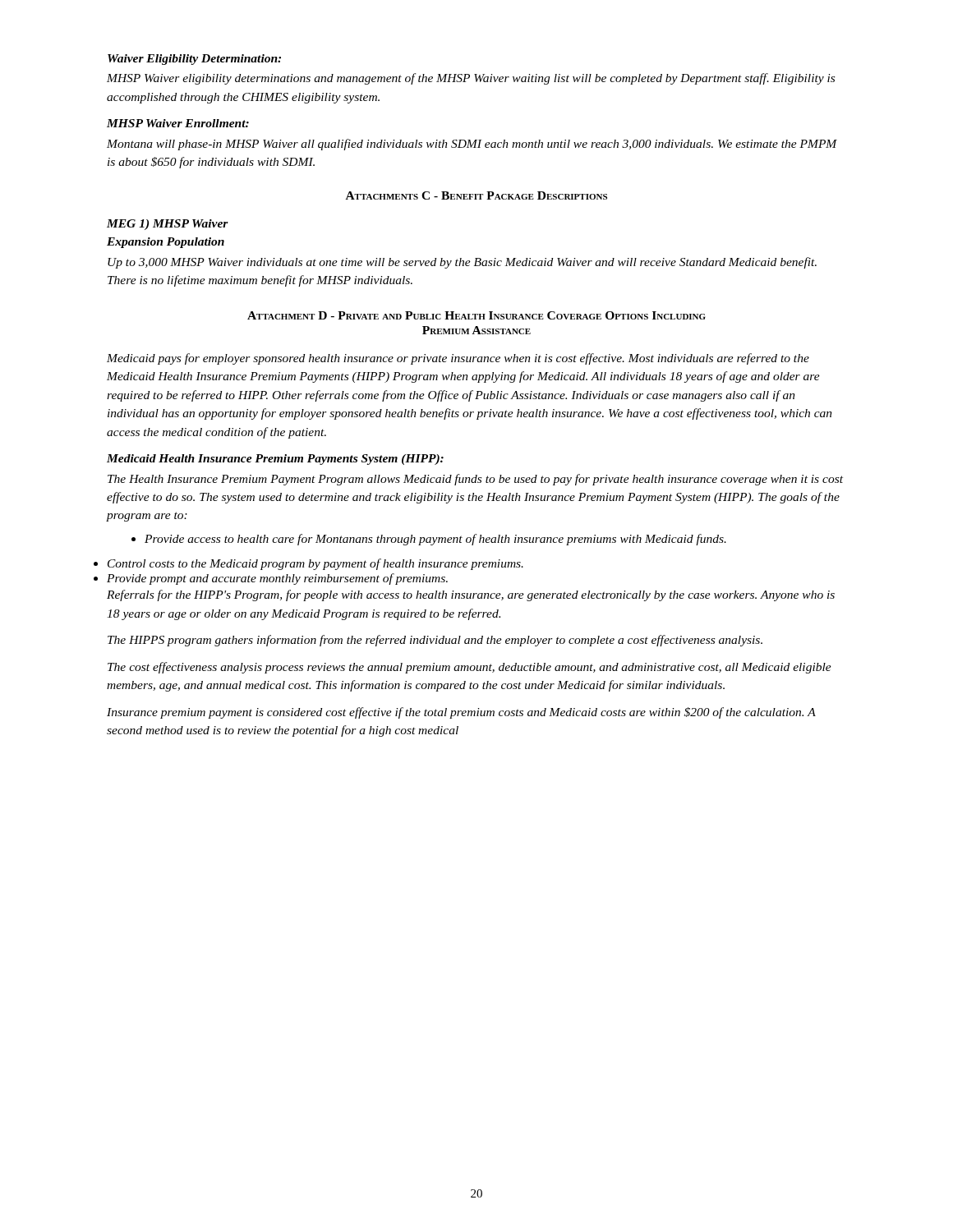
Task: Where does it say "Expansion Population"?
Action: pos(166,243)
